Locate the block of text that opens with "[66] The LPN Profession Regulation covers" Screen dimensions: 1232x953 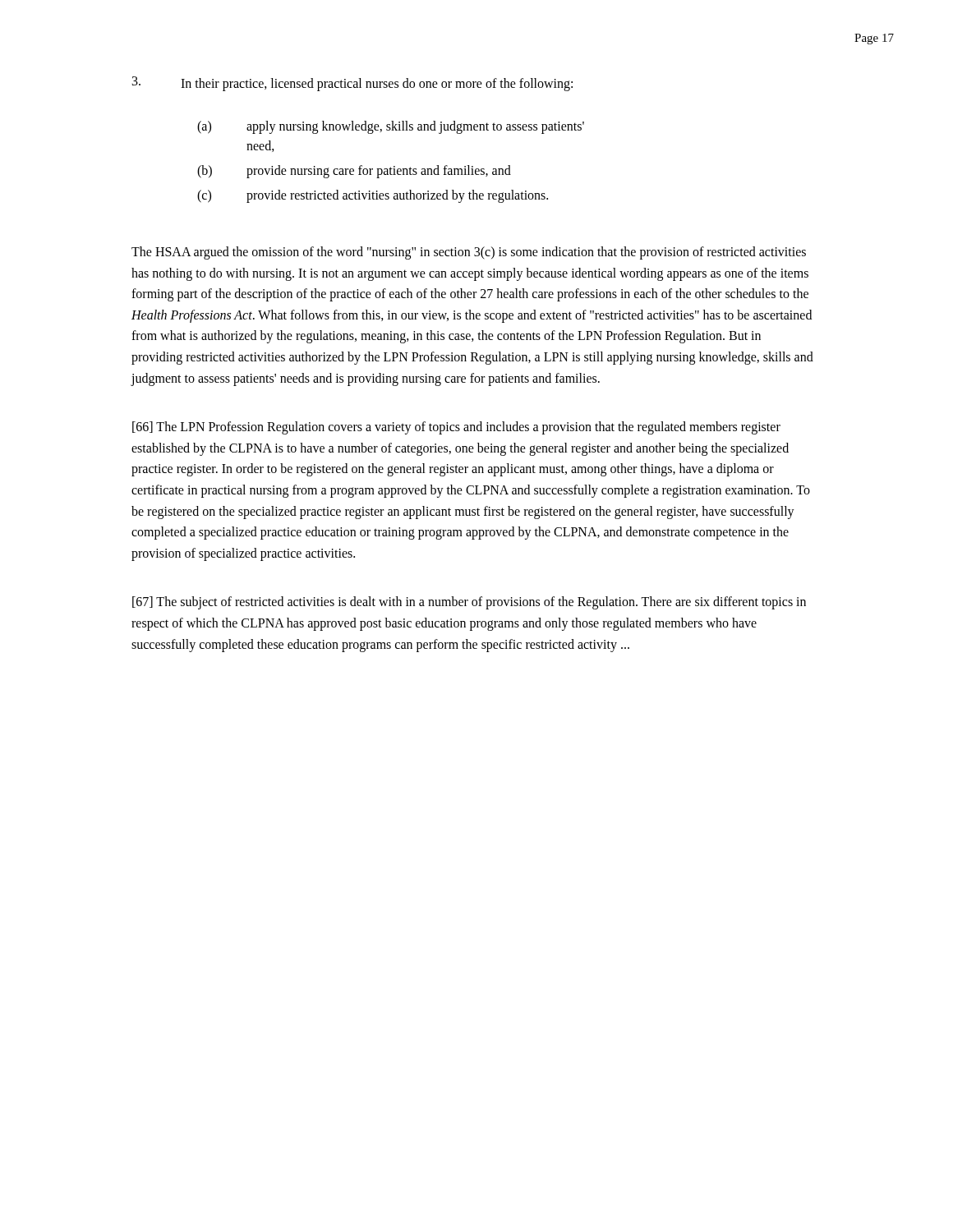coord(471,490)
